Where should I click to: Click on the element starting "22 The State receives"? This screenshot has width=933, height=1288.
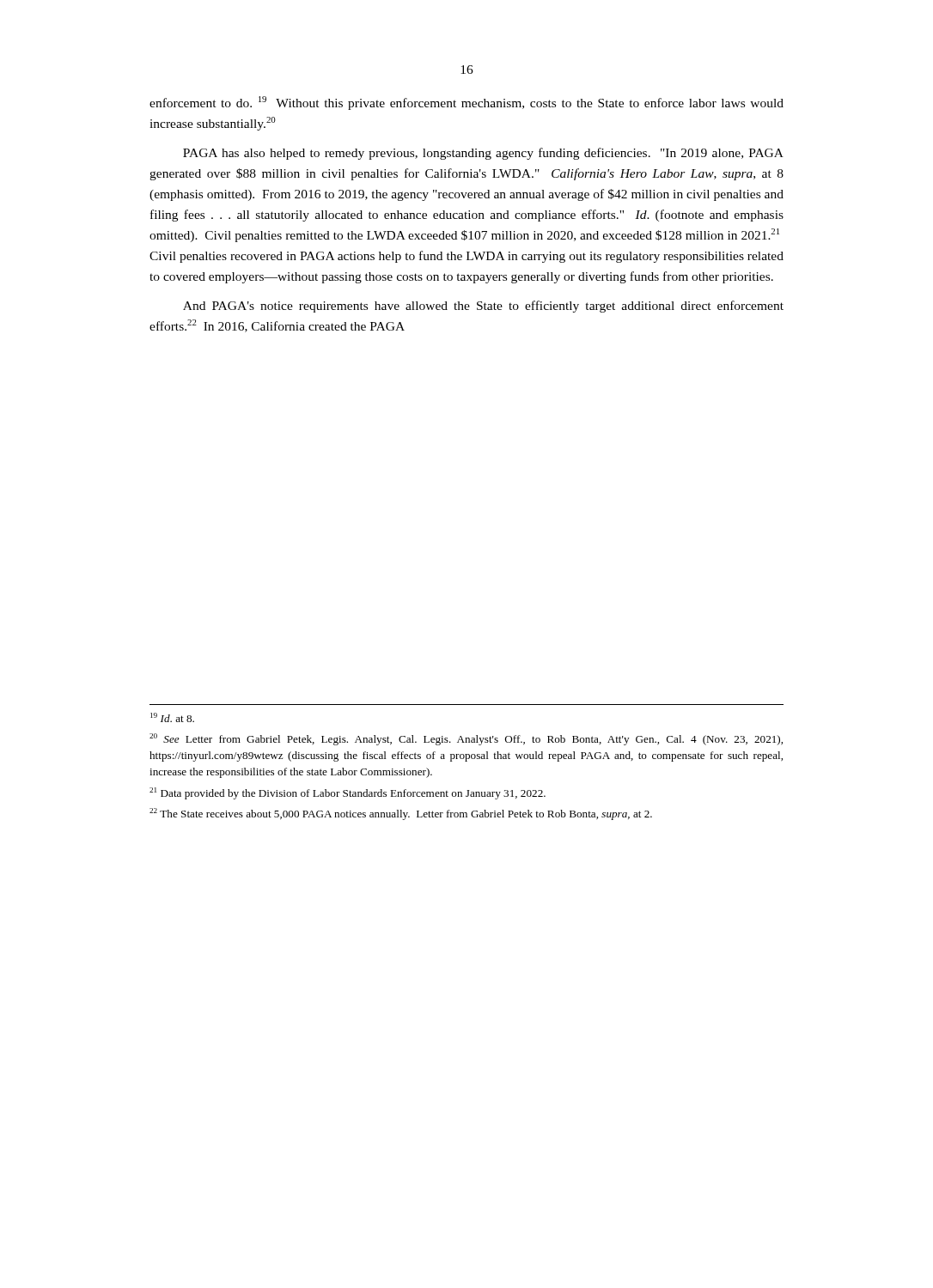tap(401, 813)
